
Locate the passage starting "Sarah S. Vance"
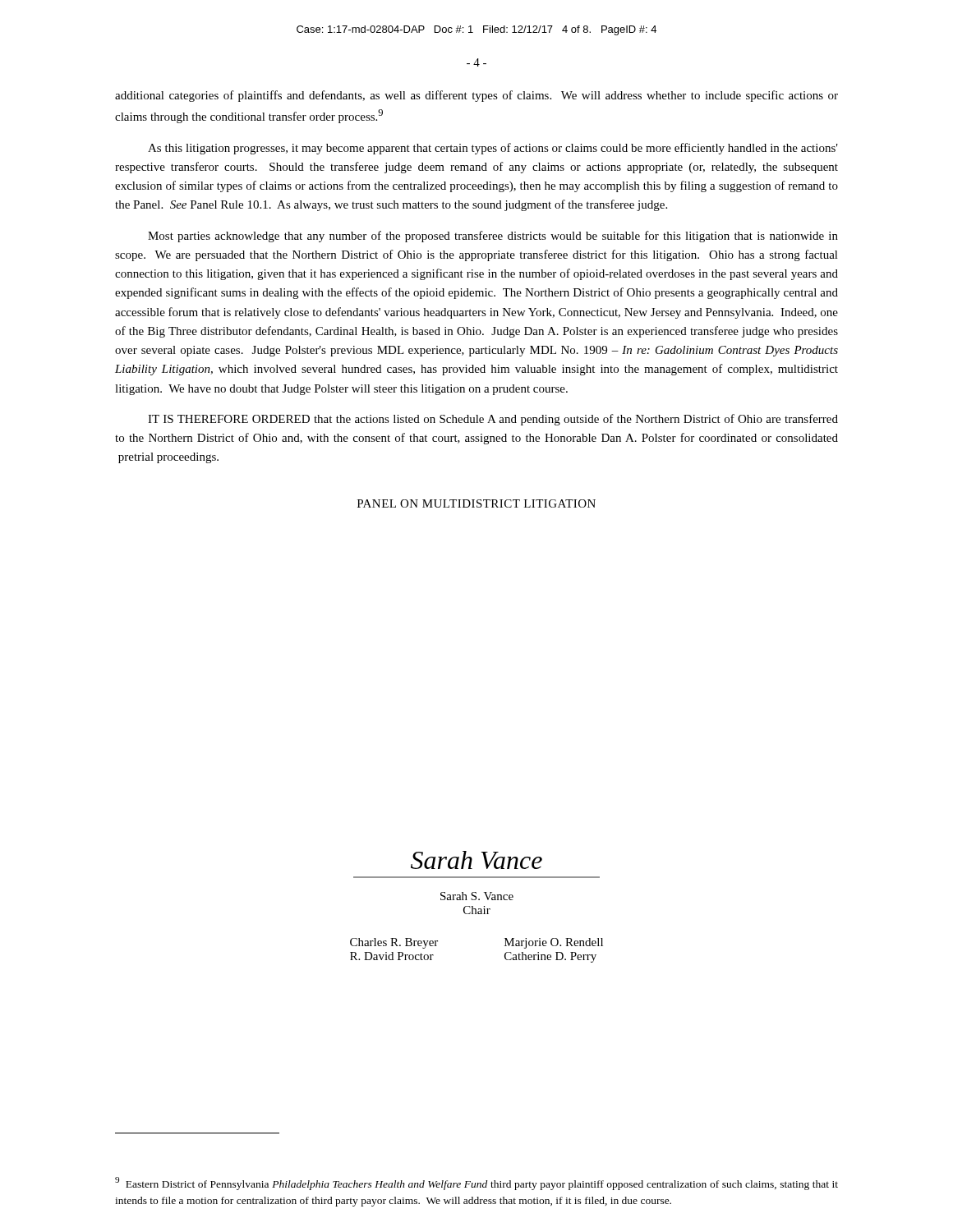476,896
